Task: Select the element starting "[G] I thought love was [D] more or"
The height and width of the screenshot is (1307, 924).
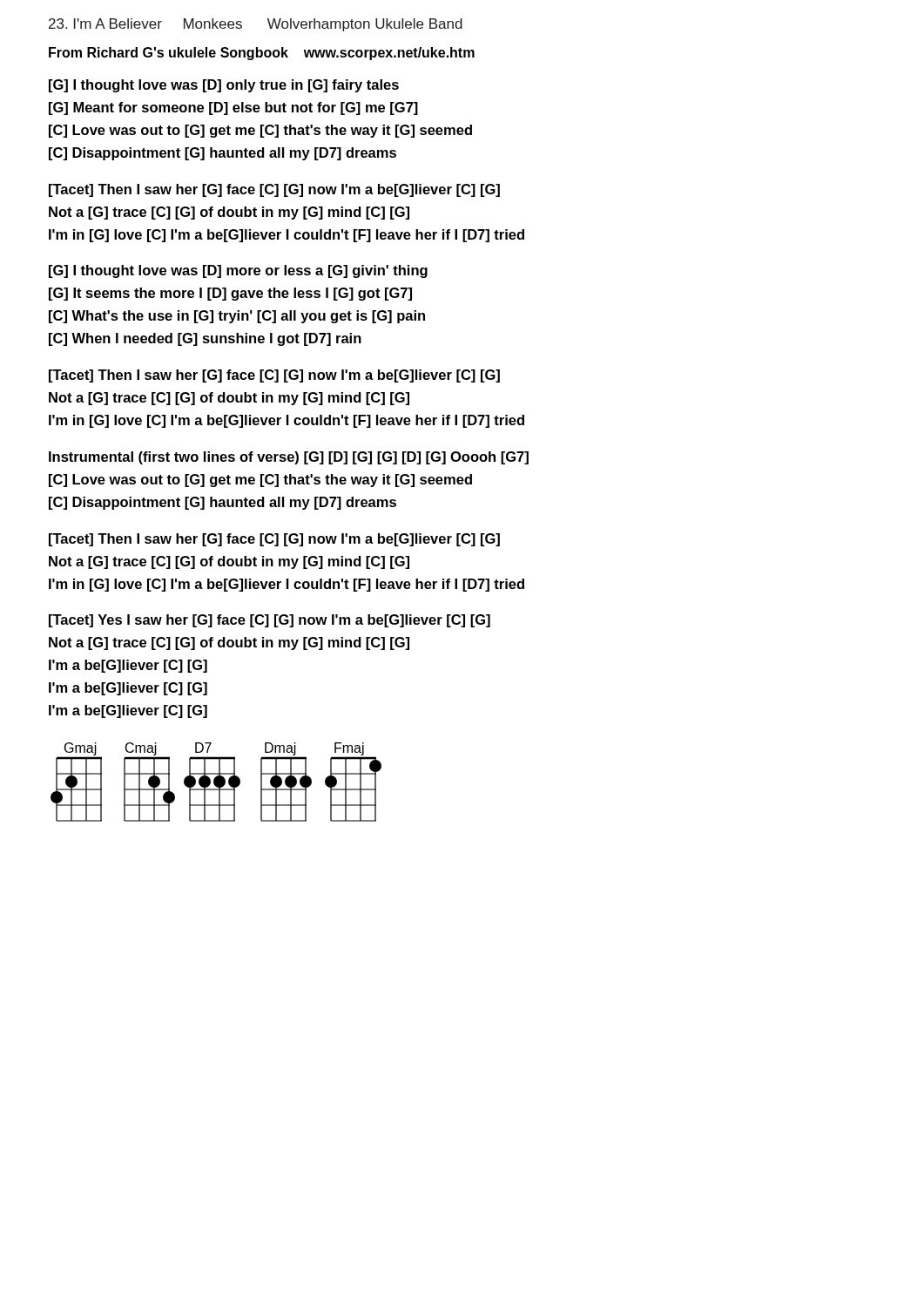Action: (238, 271)
